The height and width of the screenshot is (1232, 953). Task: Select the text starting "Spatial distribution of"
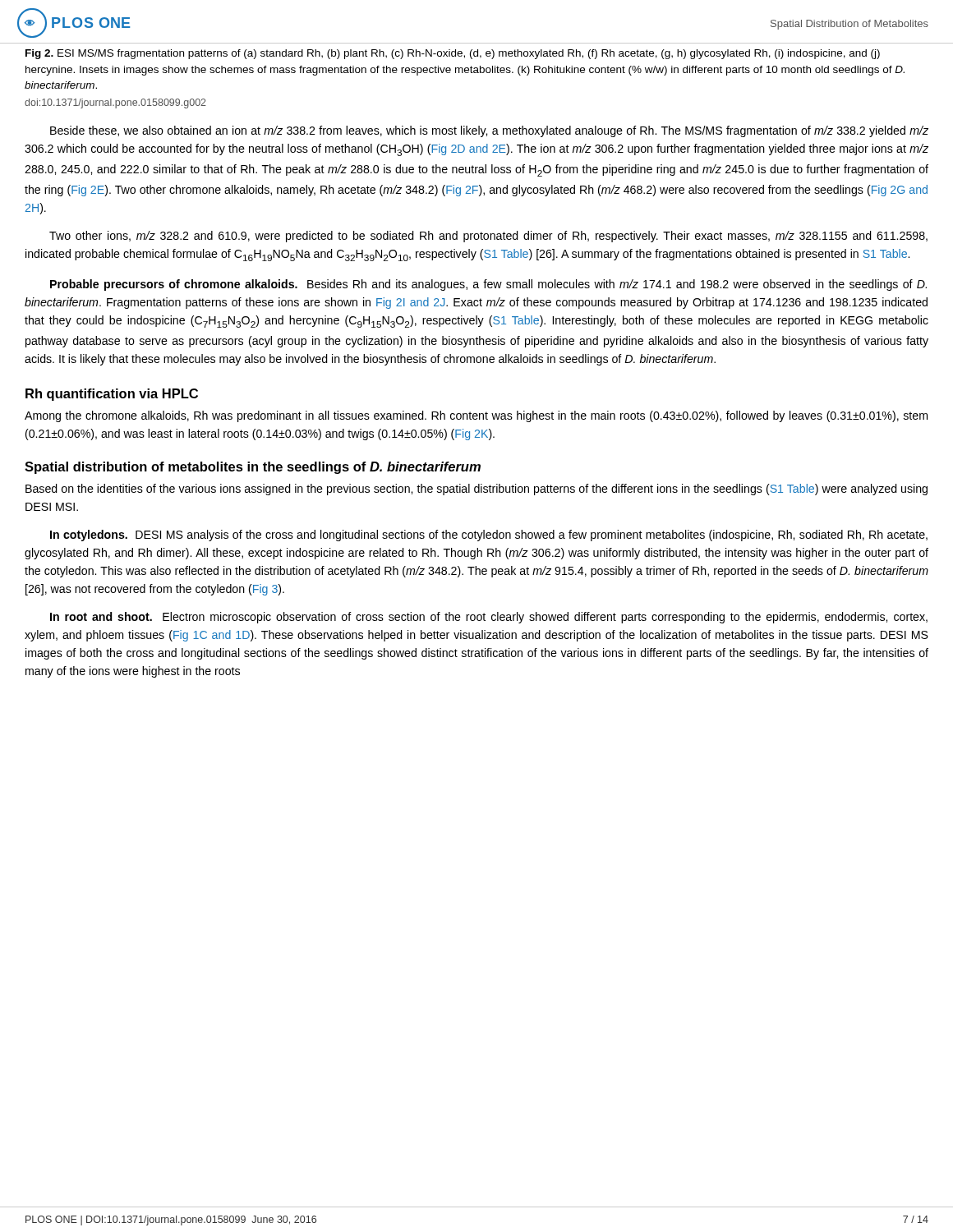(253, 467)
